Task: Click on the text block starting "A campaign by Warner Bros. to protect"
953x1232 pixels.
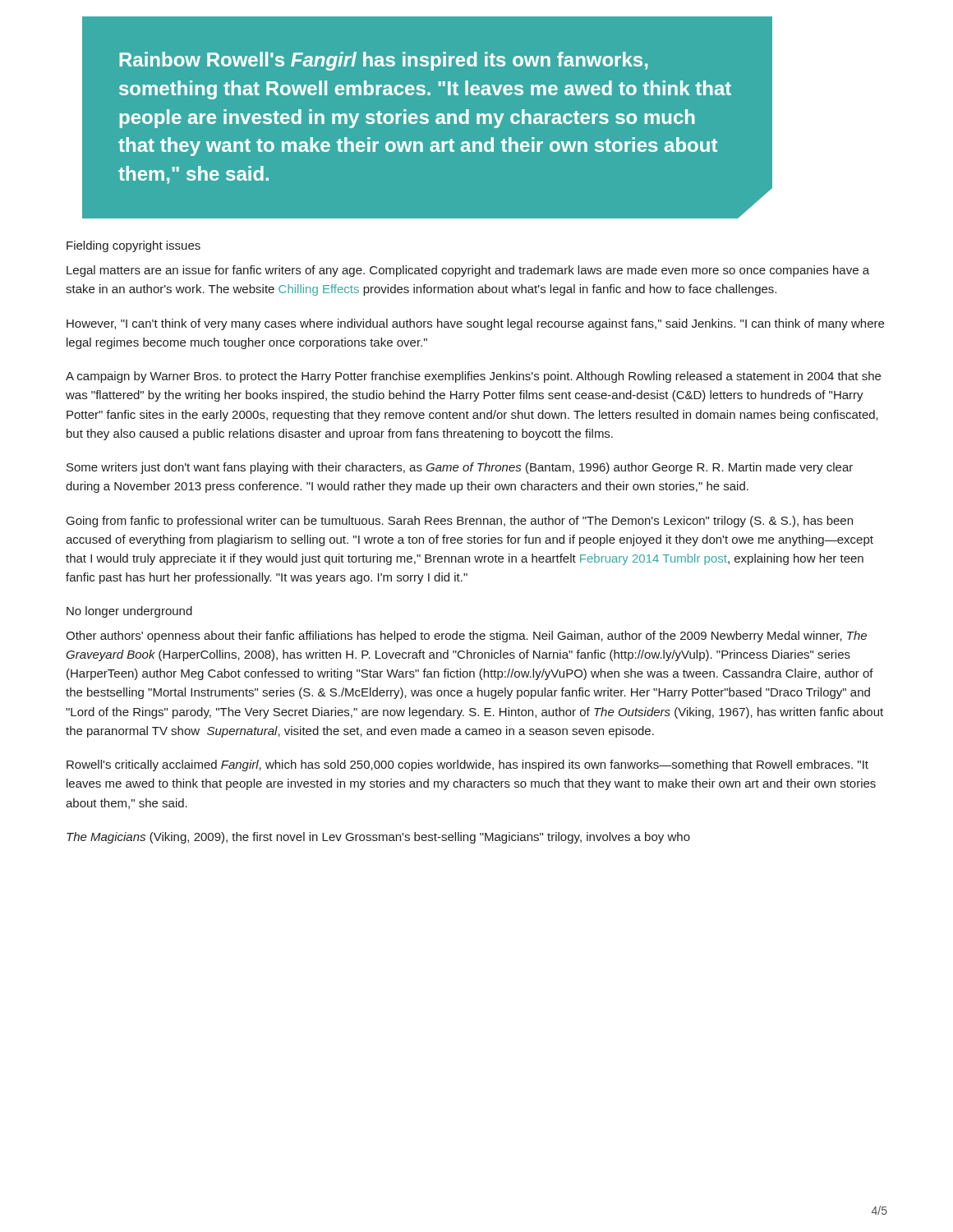Action: point(474,404)
